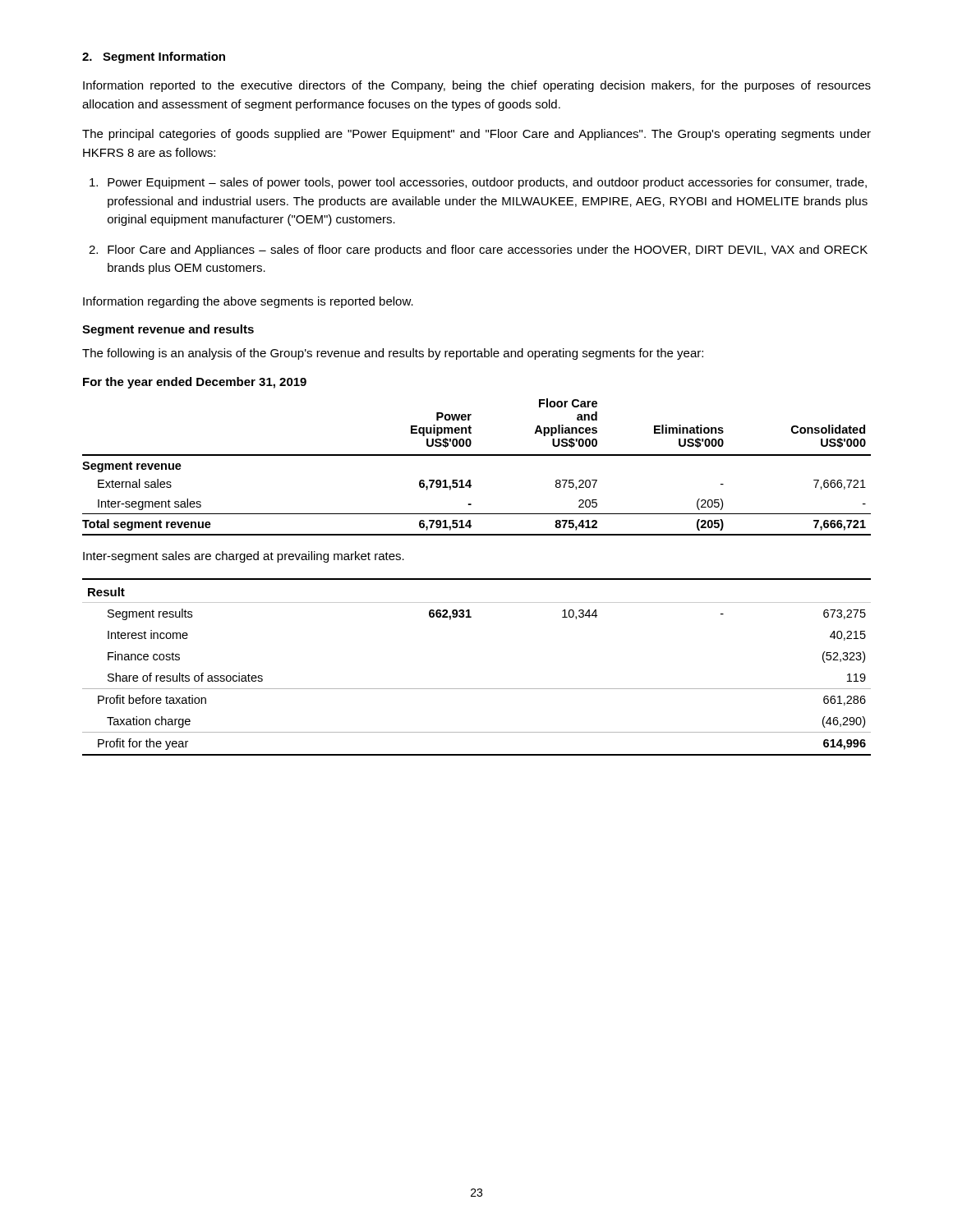Point to the element starting "The following is an analysis of the Group's"
The height and width of the screenshot is (1232, 953).
(x=393, y=353)
